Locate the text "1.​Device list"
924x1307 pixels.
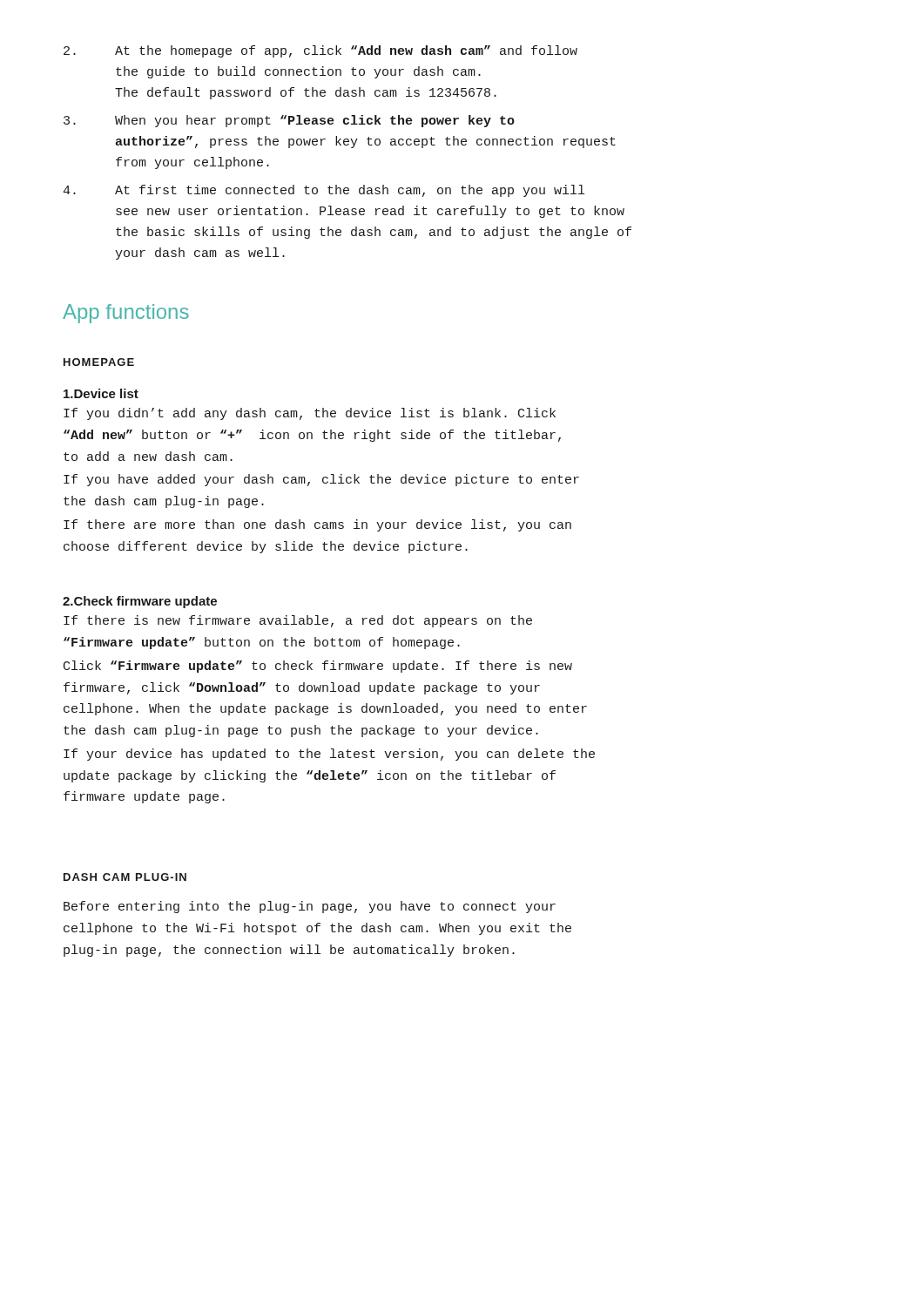click(100, 393)
